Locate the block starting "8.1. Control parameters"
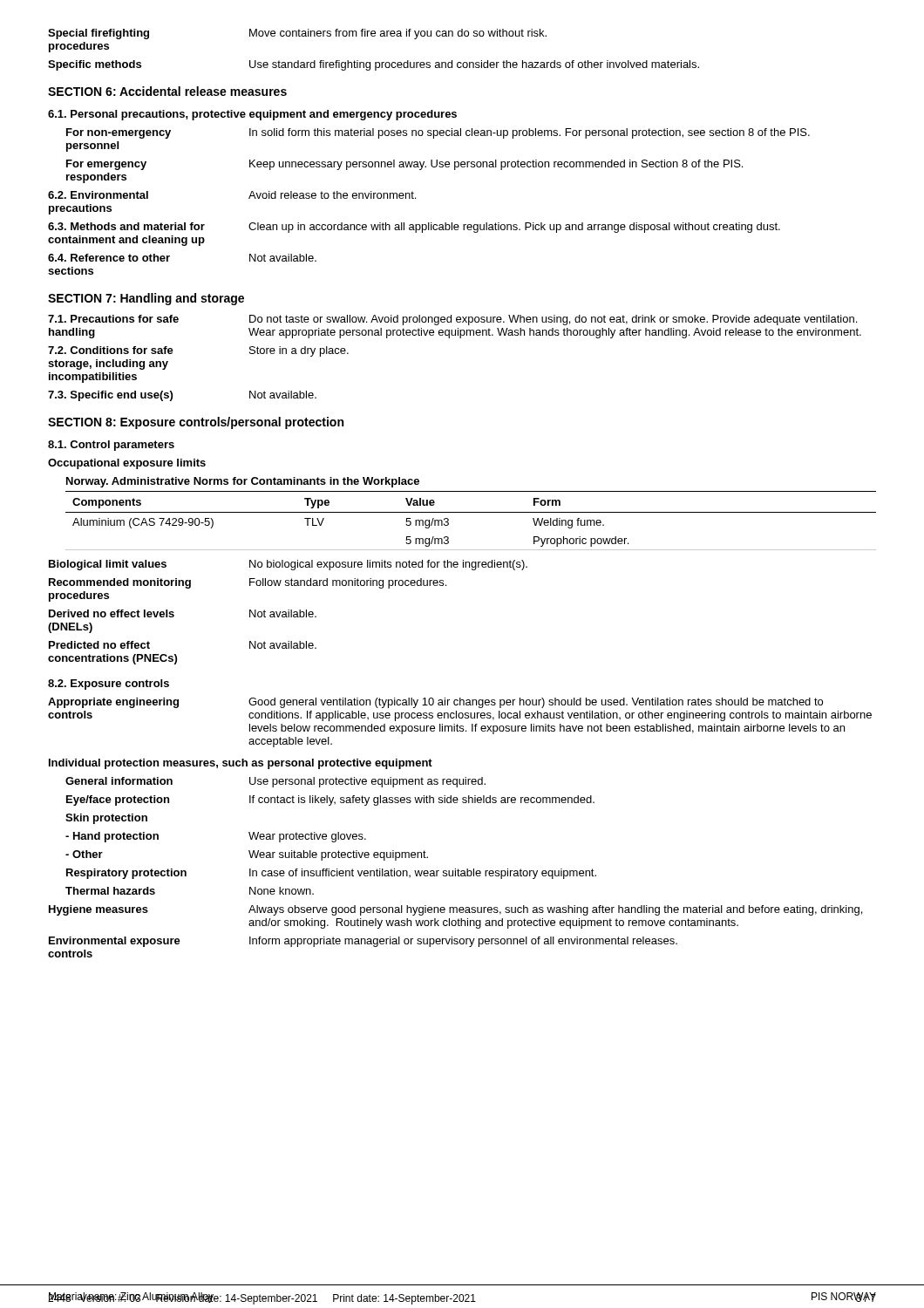The height and width of the screenshot is (1308, 924). (111, 444)
